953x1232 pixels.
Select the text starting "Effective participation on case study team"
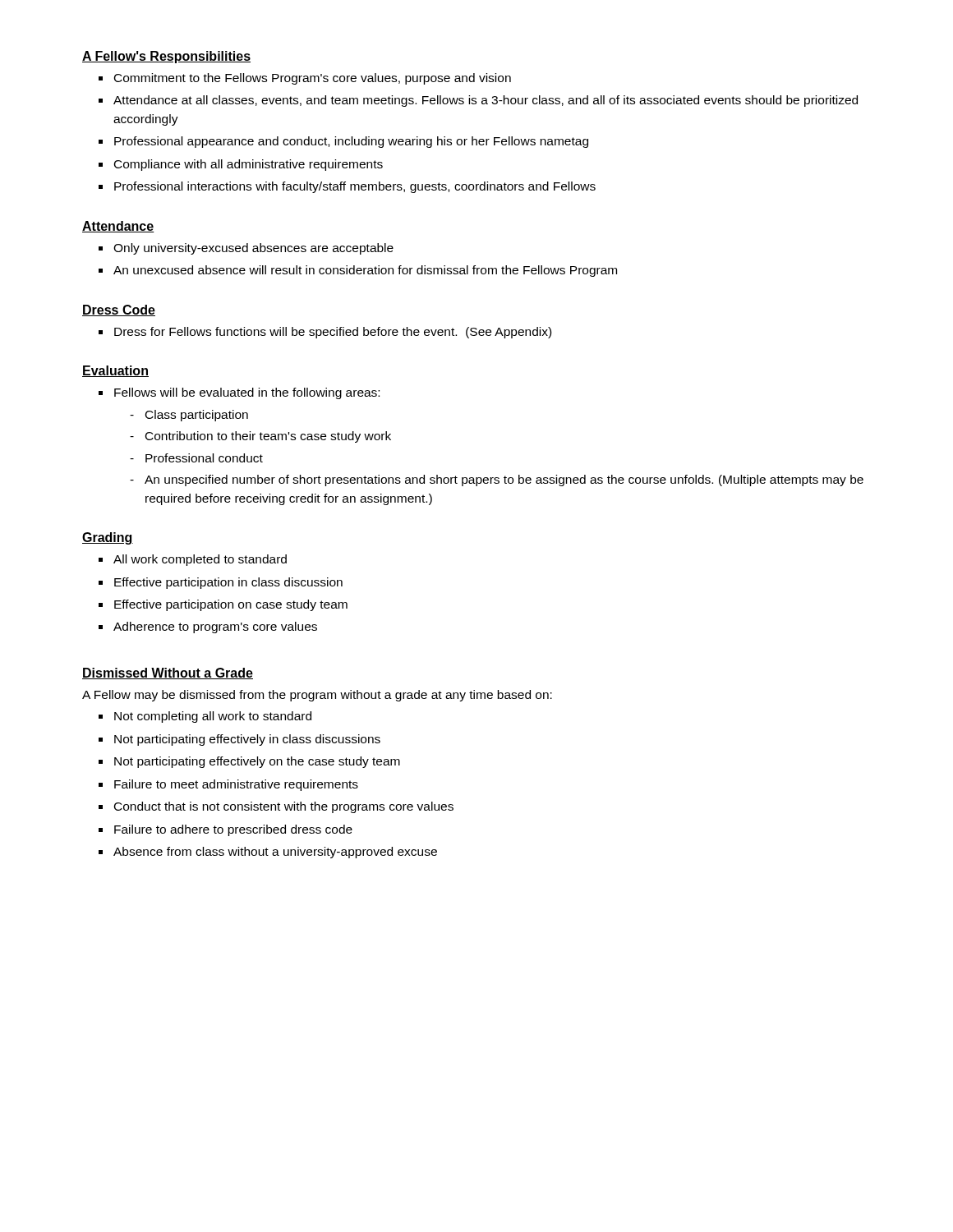point(231,604)
